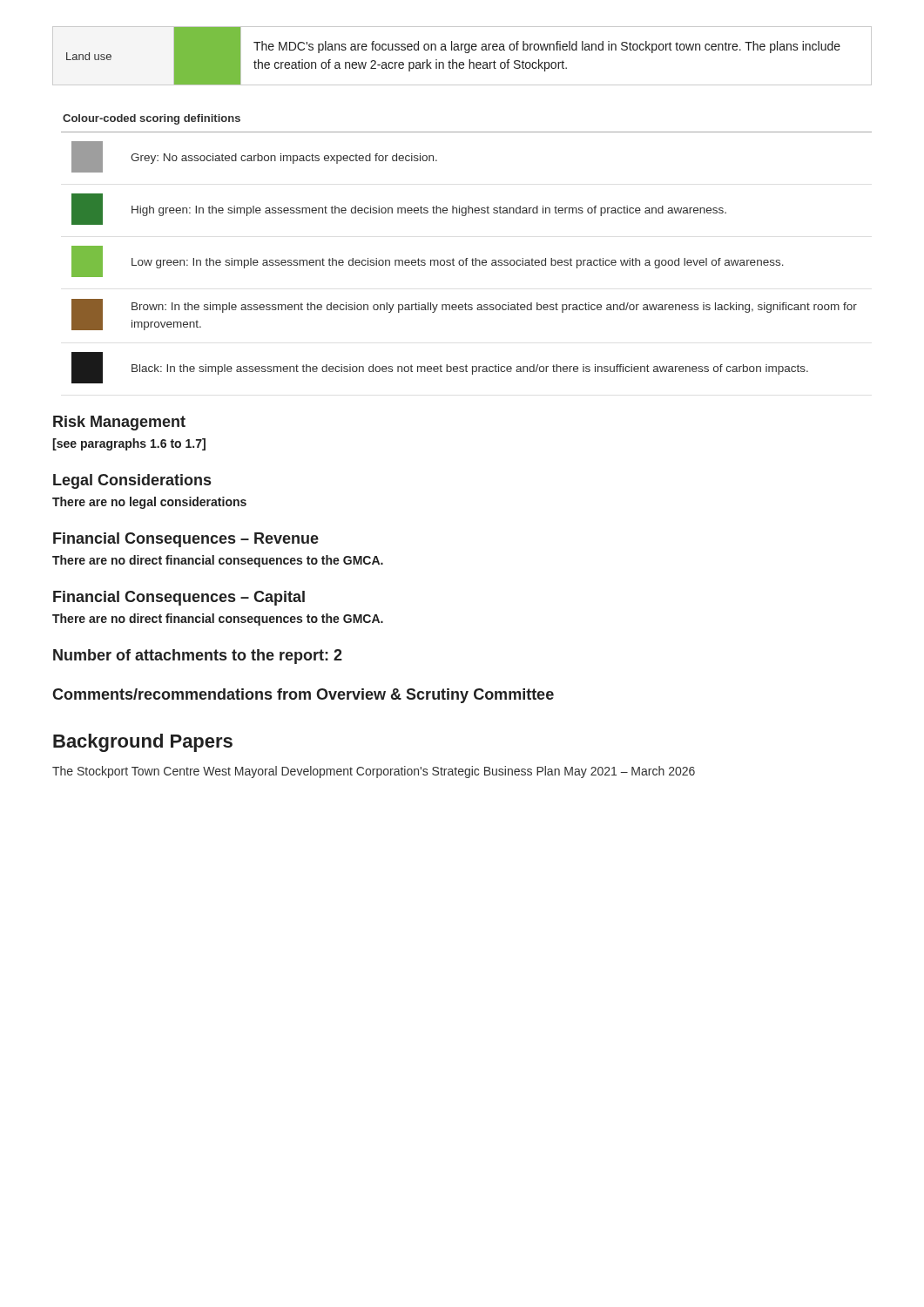Locate the passage starting "There are no legal considerations"
The width and height of the screenshot is (924, 1307).
(150, 501)
